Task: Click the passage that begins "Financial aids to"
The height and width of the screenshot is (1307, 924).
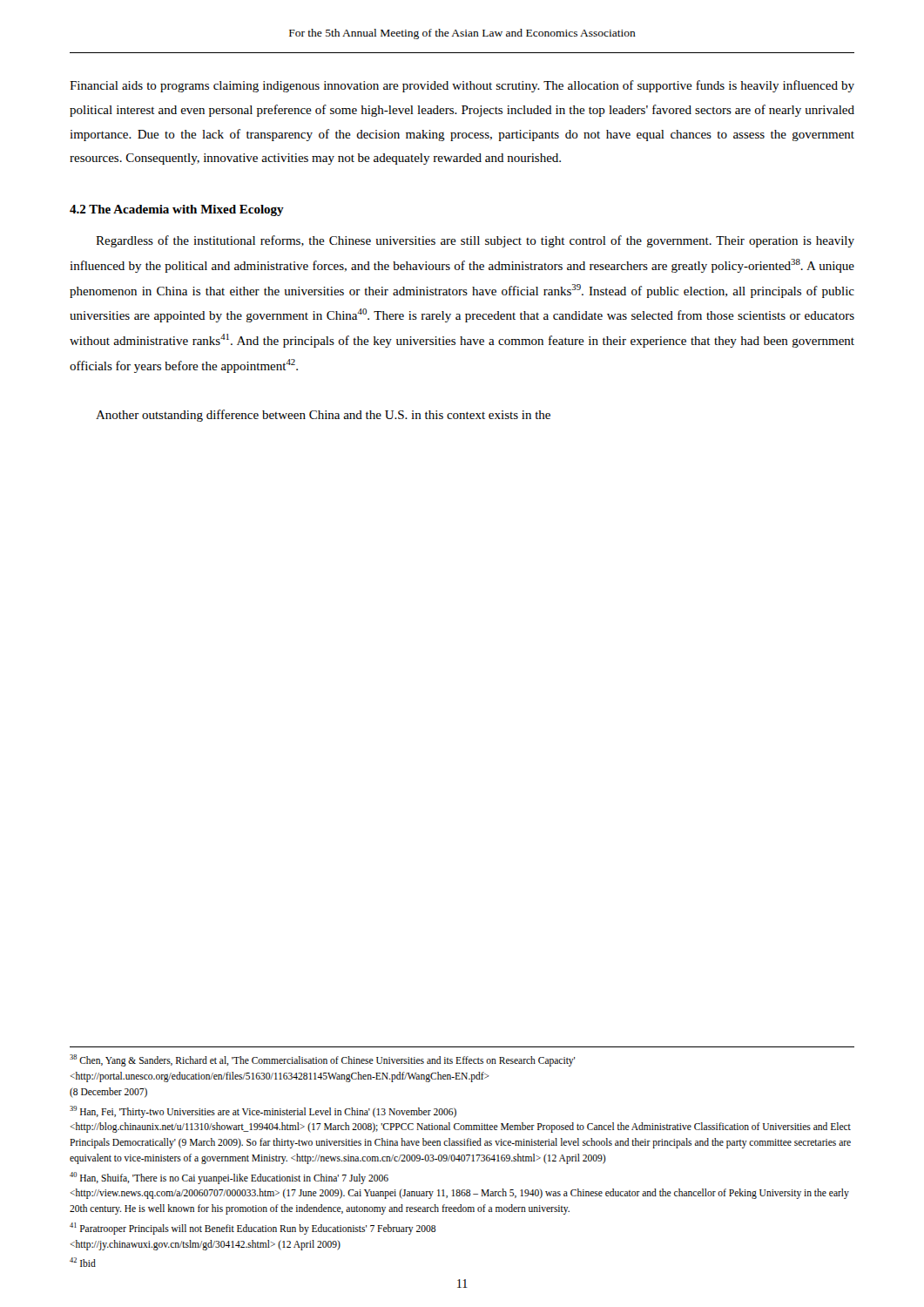Action: pos(462,122)
